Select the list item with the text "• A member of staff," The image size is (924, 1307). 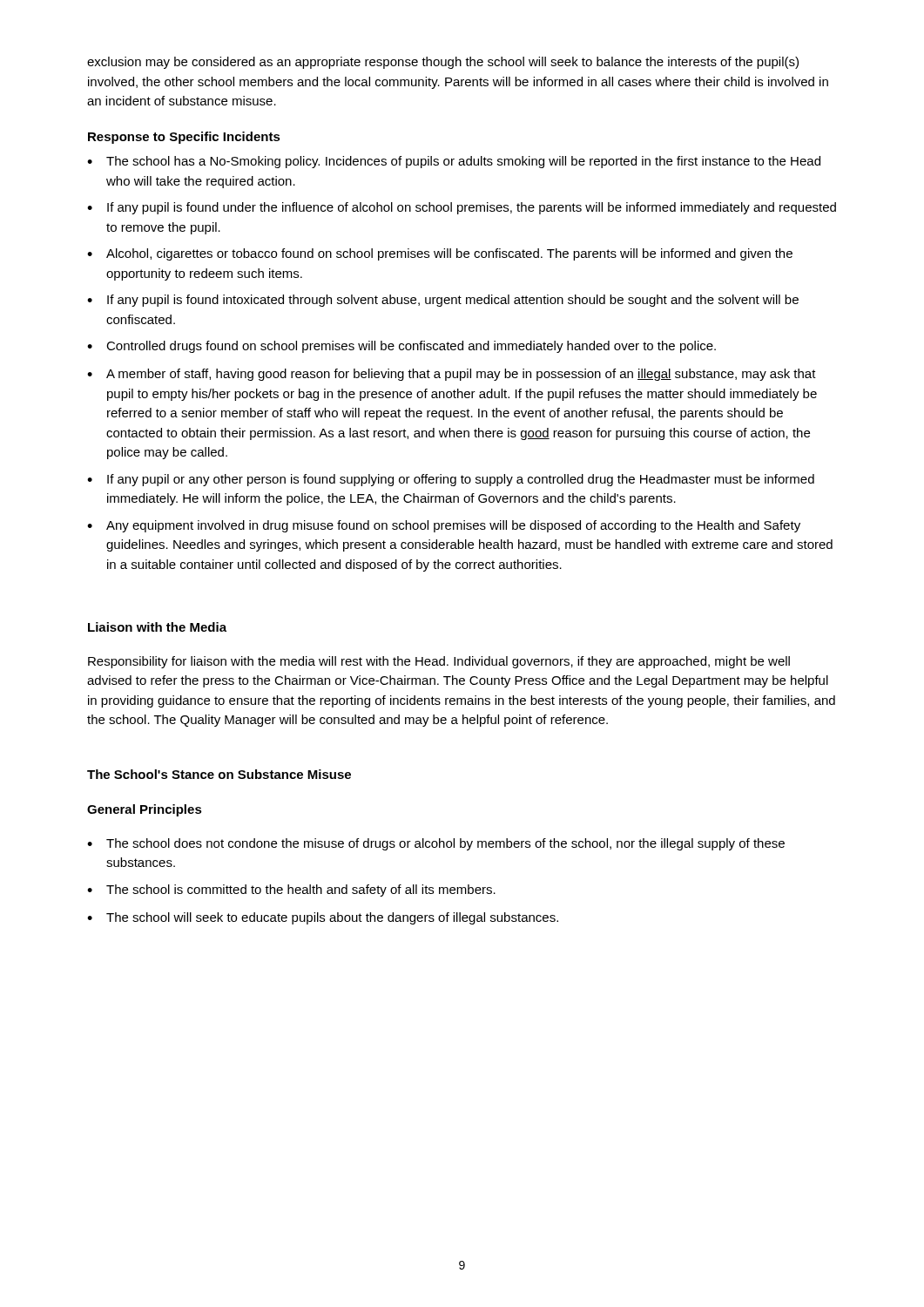point(462,414)
